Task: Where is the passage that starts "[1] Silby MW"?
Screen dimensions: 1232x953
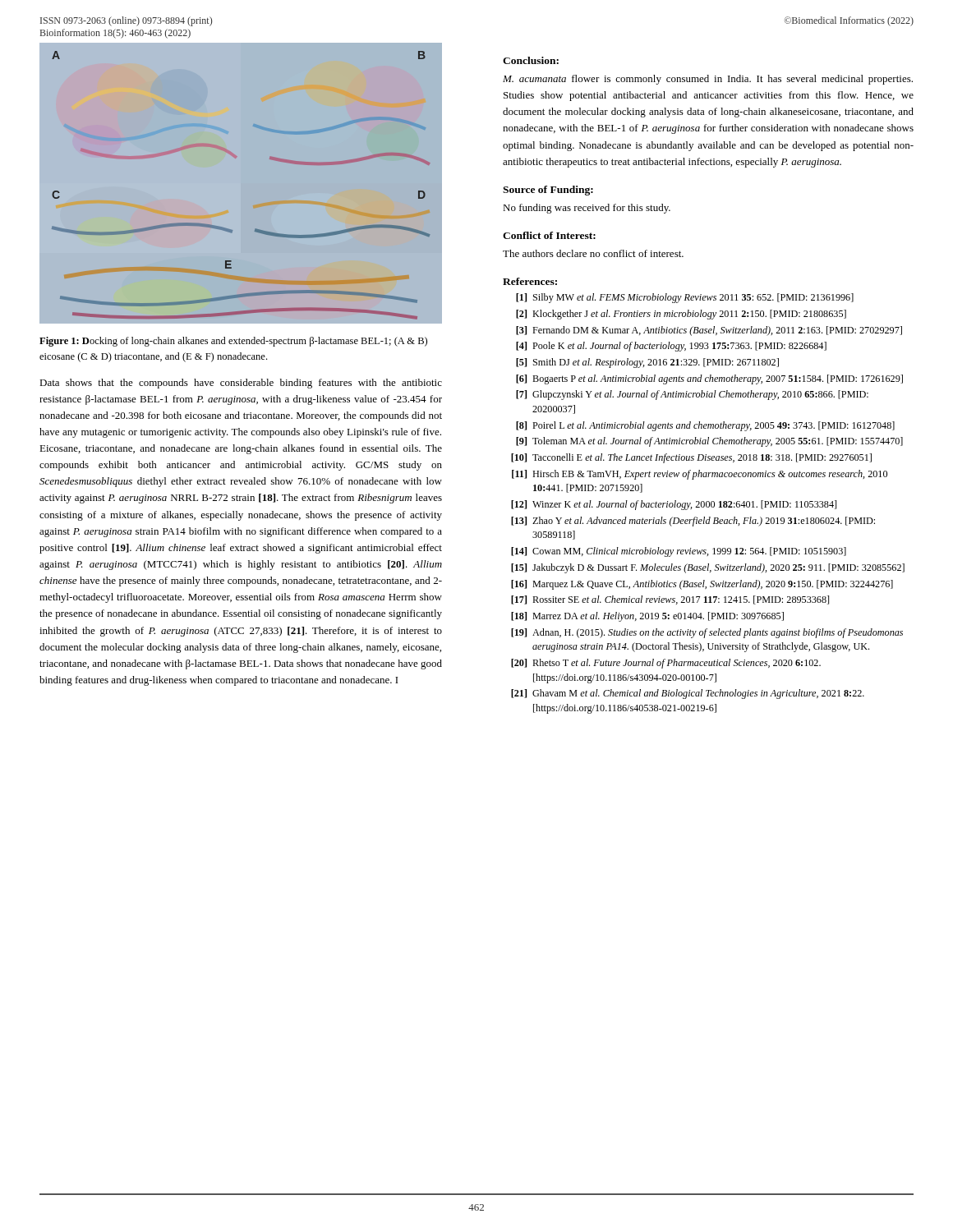Action: (708, 298)
